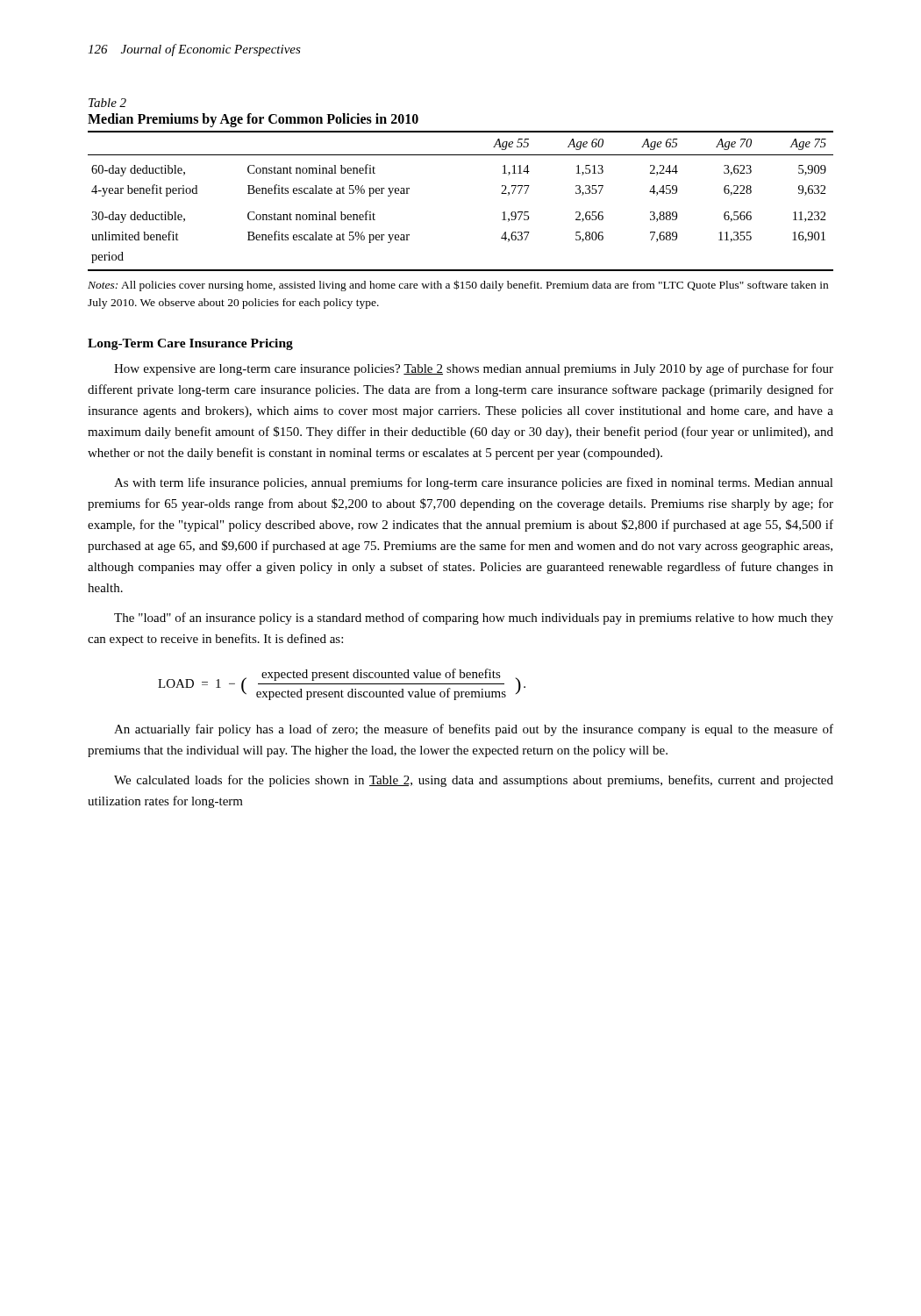The image size is (921, 1316).
Task: Locate the text block with the text "The "load" of an insurance"
Action: tap(460, 628)
